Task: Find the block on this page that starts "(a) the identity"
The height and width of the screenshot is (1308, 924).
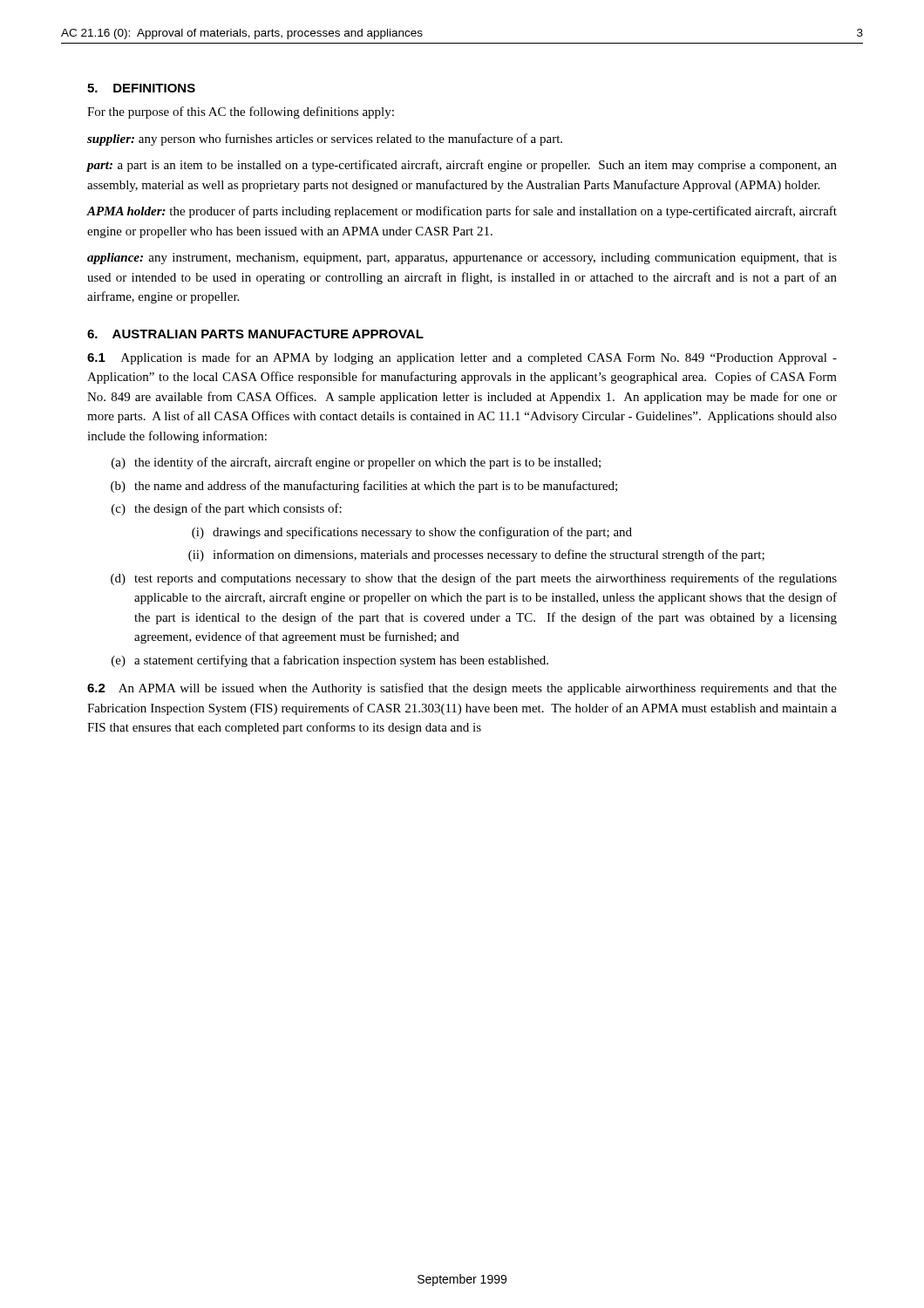Action: (x=462, y=462)
